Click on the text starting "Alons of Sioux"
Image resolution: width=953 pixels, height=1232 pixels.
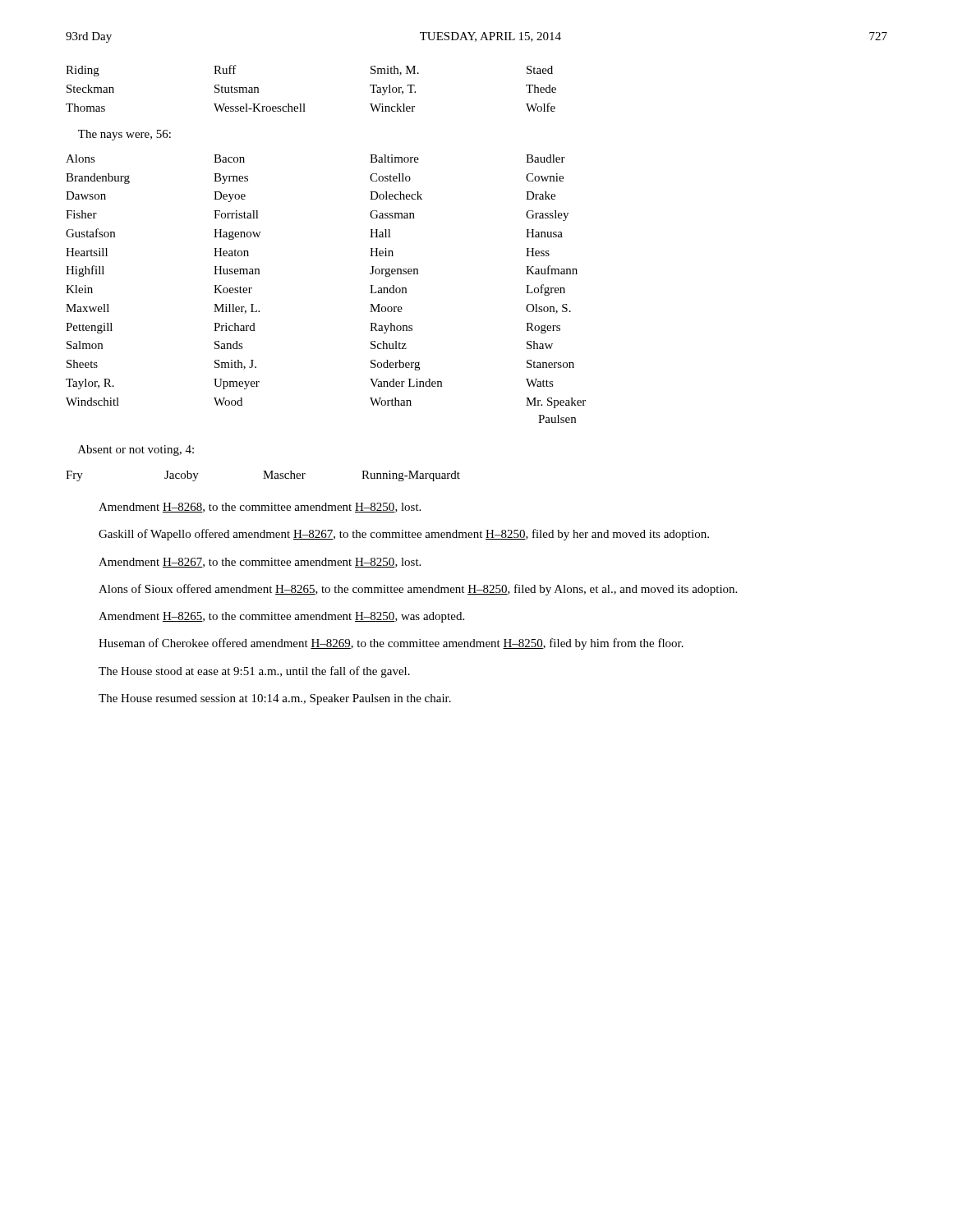coord(418,589)
